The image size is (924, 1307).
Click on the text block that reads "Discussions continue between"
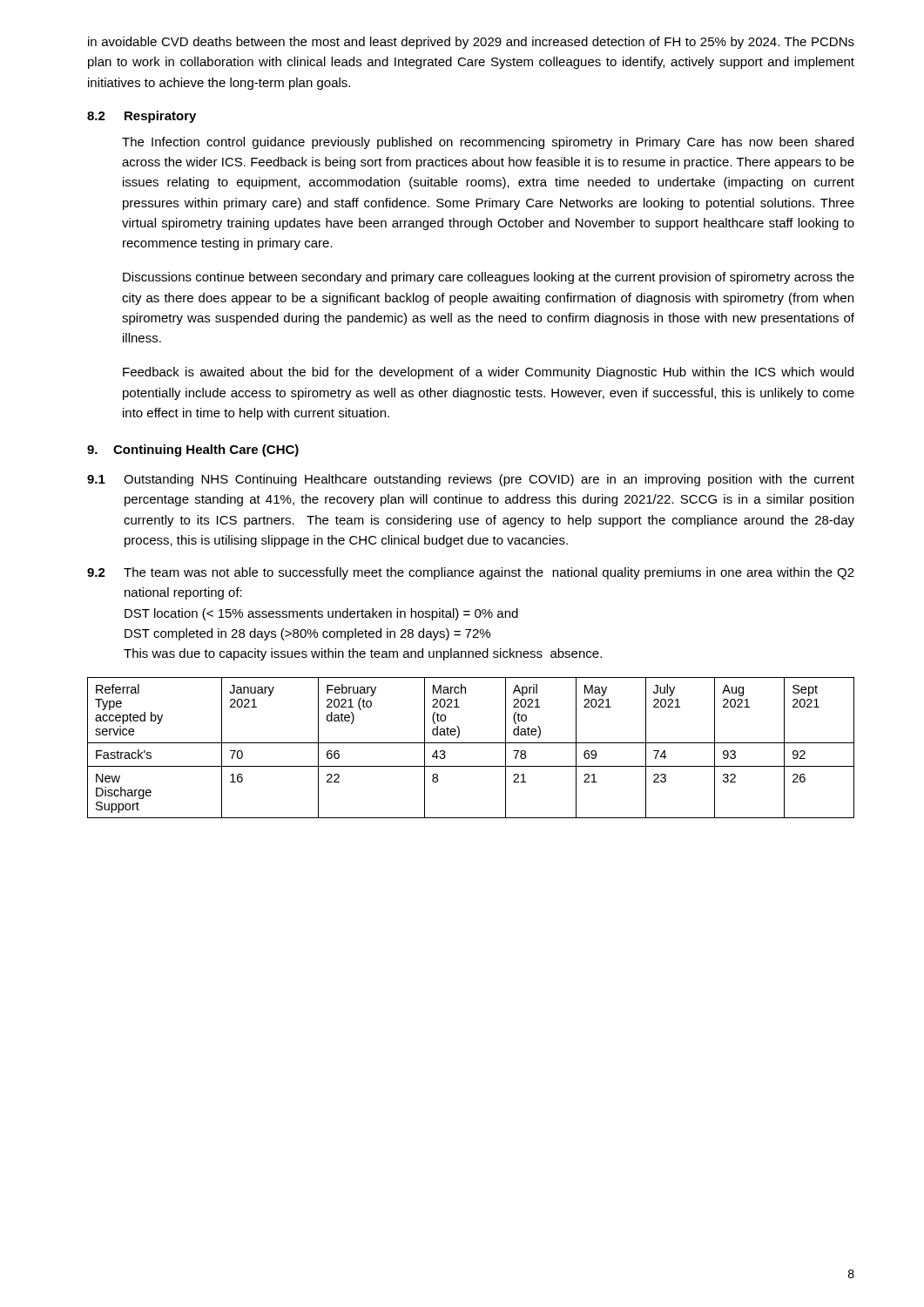point(488,307)
